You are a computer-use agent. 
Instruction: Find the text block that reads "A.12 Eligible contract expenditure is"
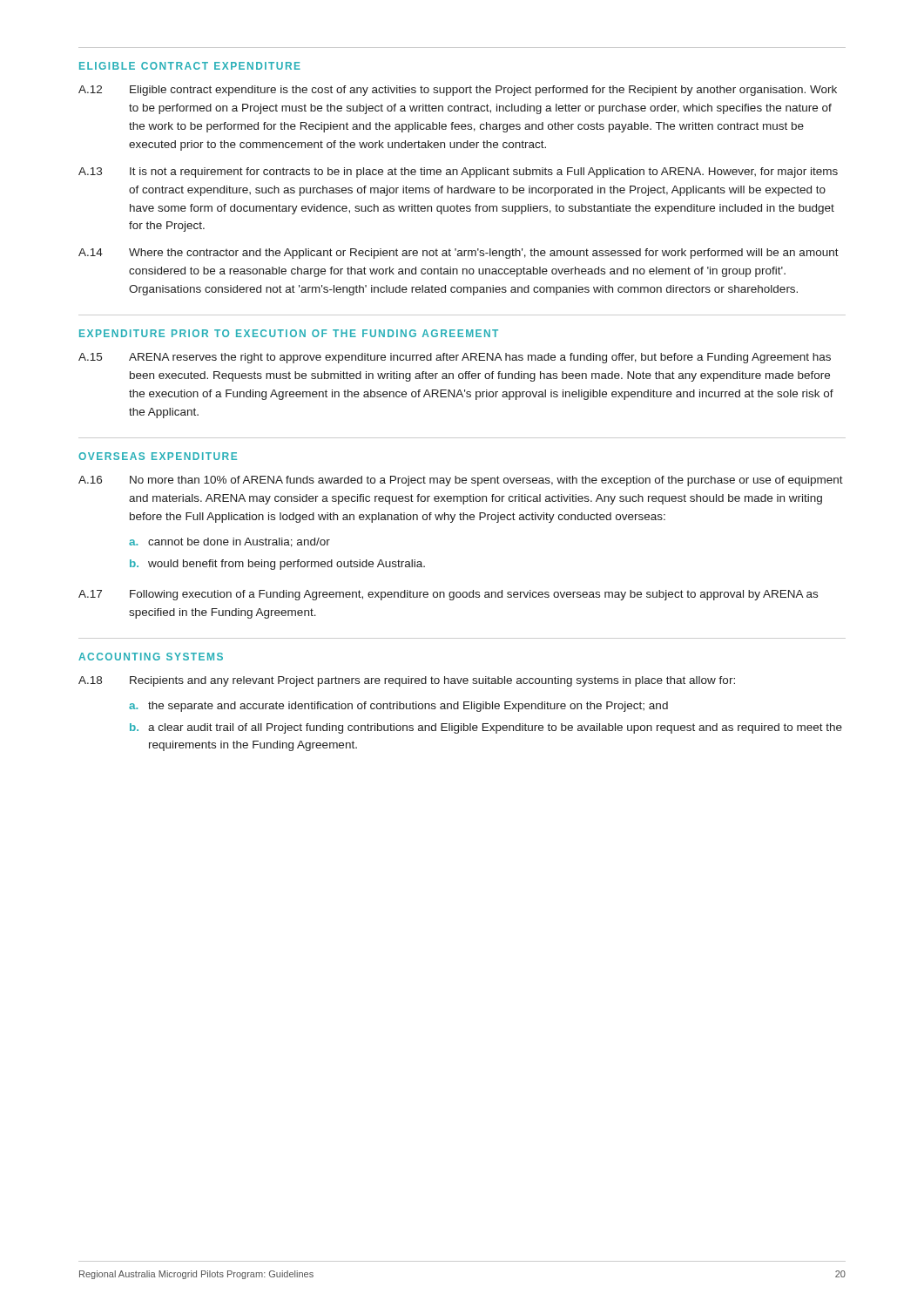pyautogui.click(x=462, y=117)
